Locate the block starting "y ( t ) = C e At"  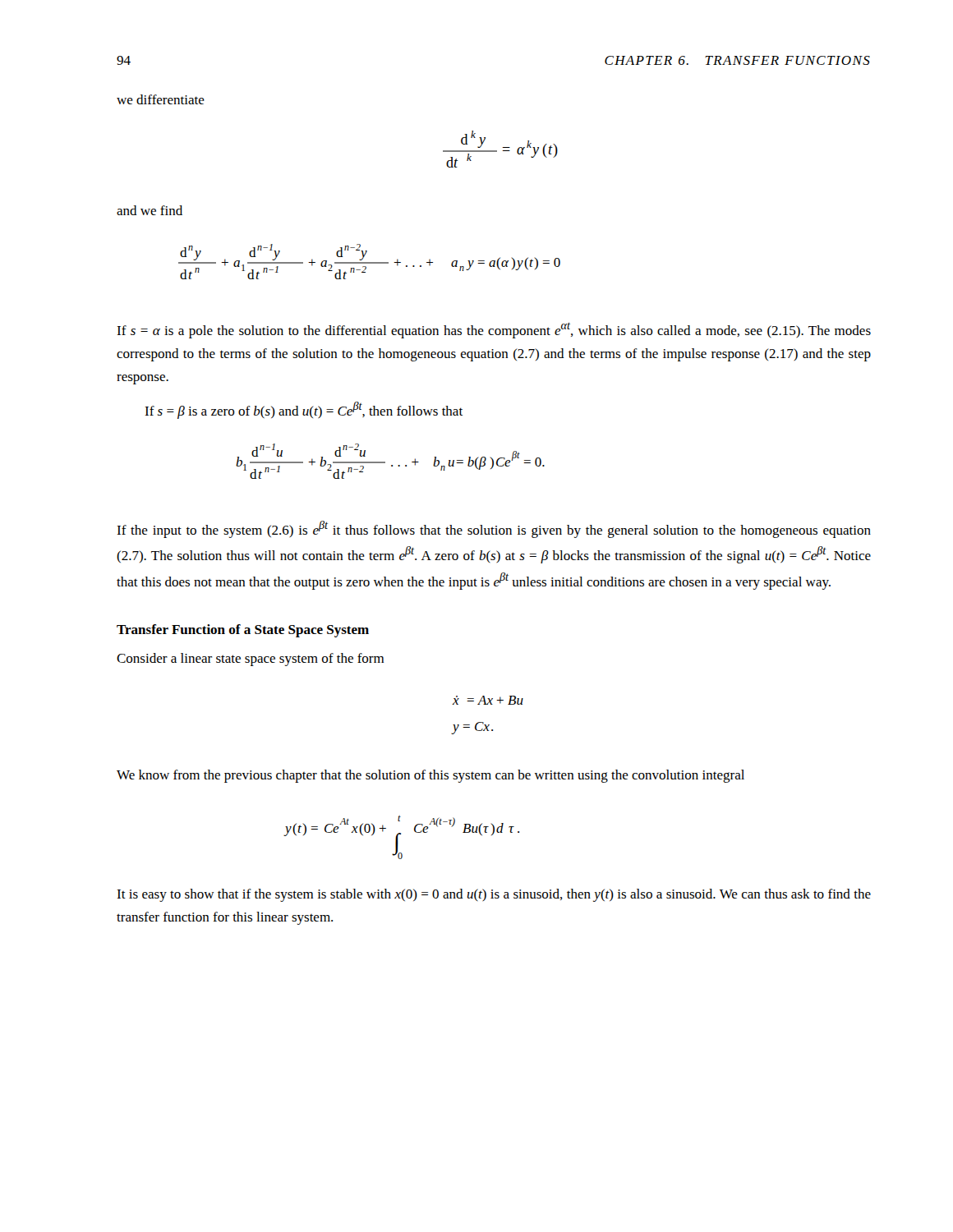[494, 831]
